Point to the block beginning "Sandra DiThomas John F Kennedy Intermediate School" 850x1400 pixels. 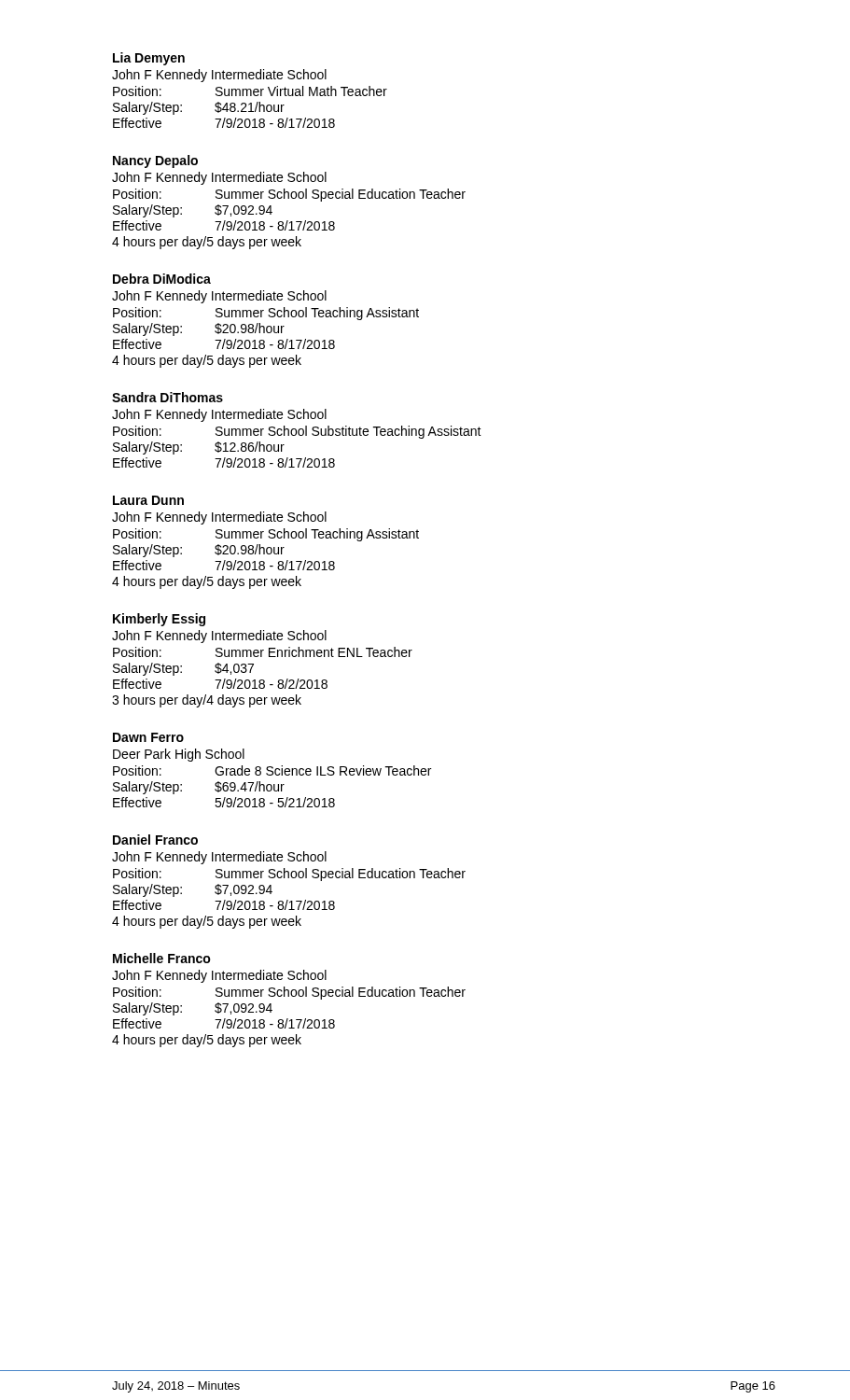[x=444, y=430]
